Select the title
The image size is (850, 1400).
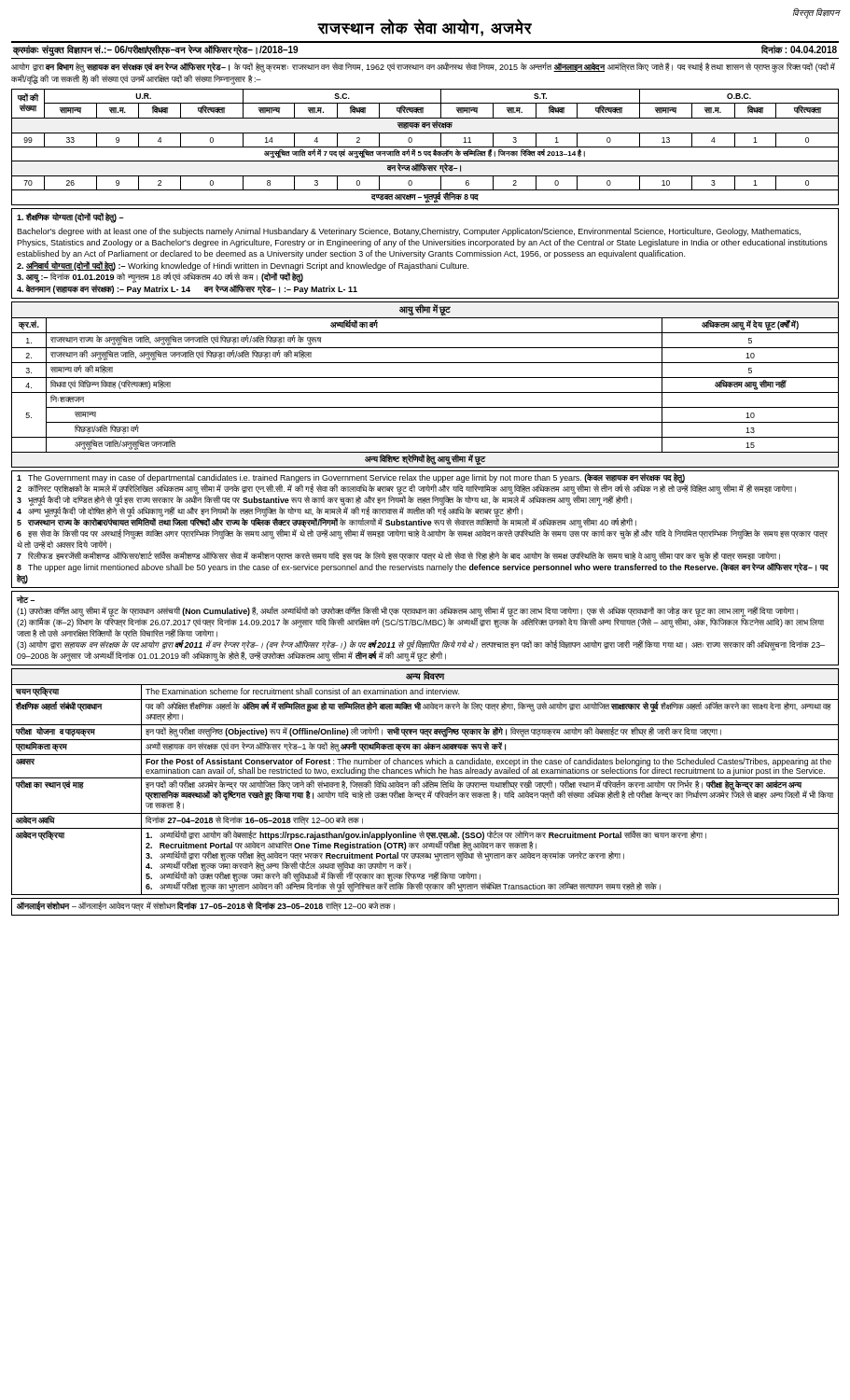[425, 28]
